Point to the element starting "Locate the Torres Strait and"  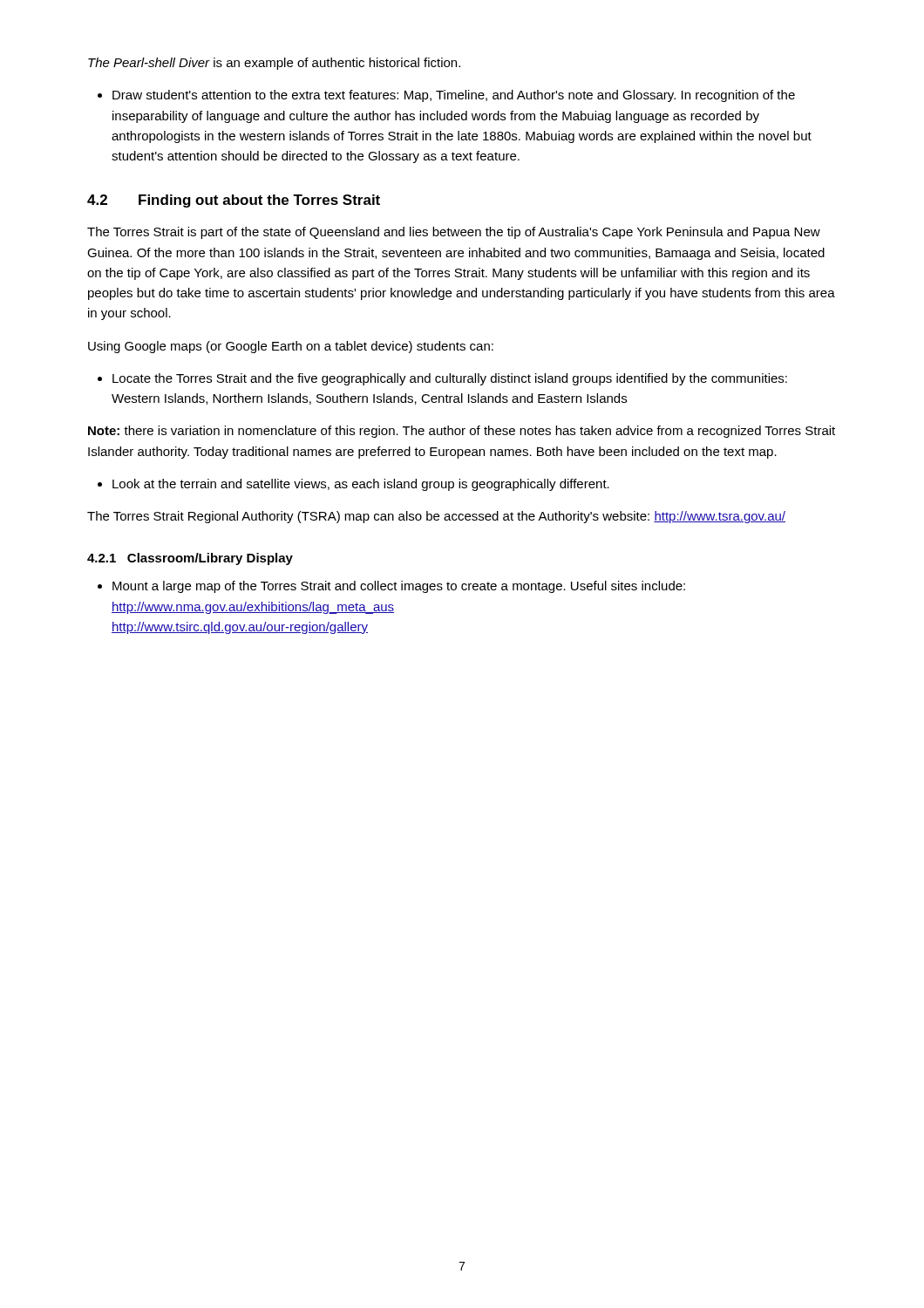point(450,388)
